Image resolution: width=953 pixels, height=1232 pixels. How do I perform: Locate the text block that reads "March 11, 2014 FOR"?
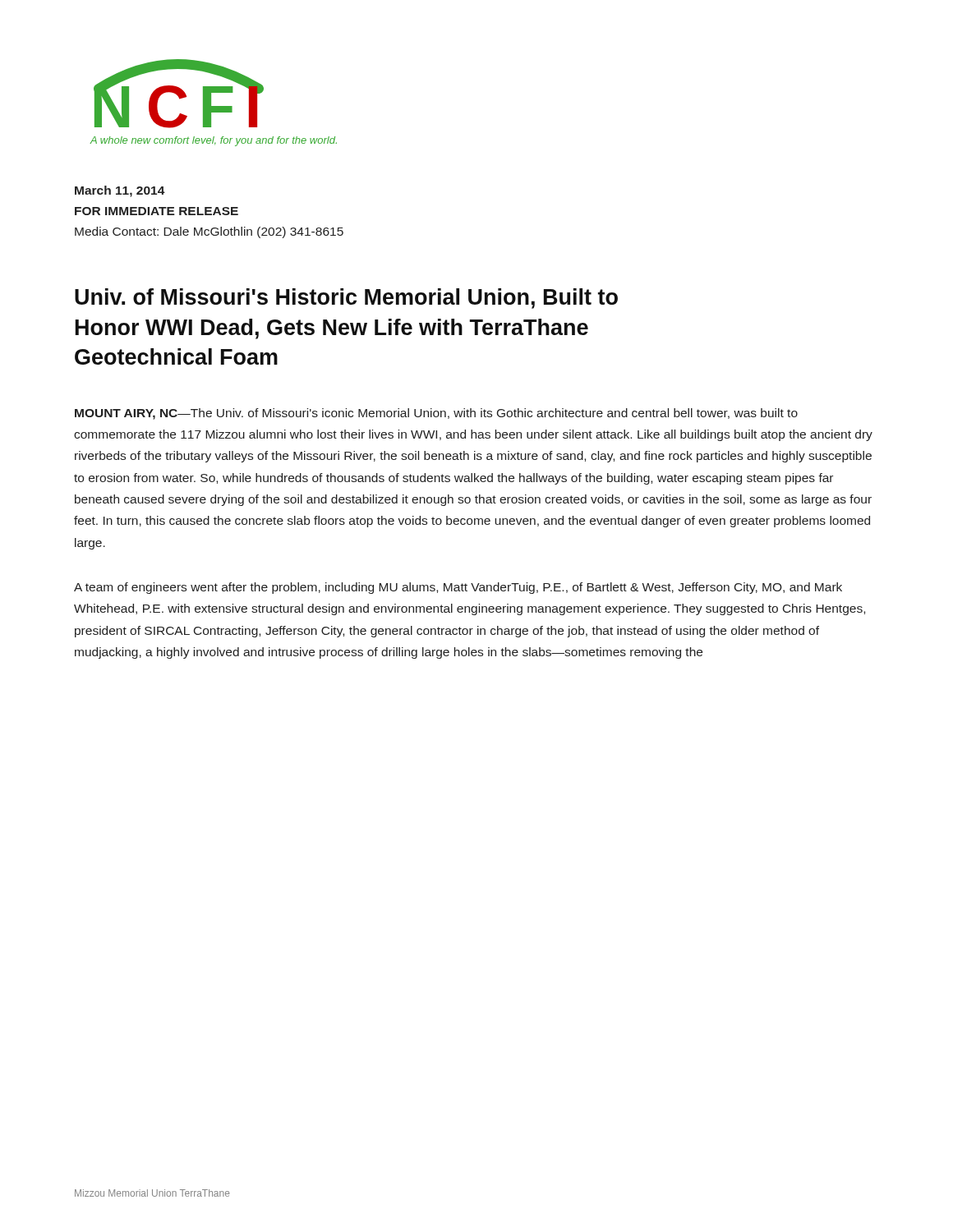(x=209, y=211)
